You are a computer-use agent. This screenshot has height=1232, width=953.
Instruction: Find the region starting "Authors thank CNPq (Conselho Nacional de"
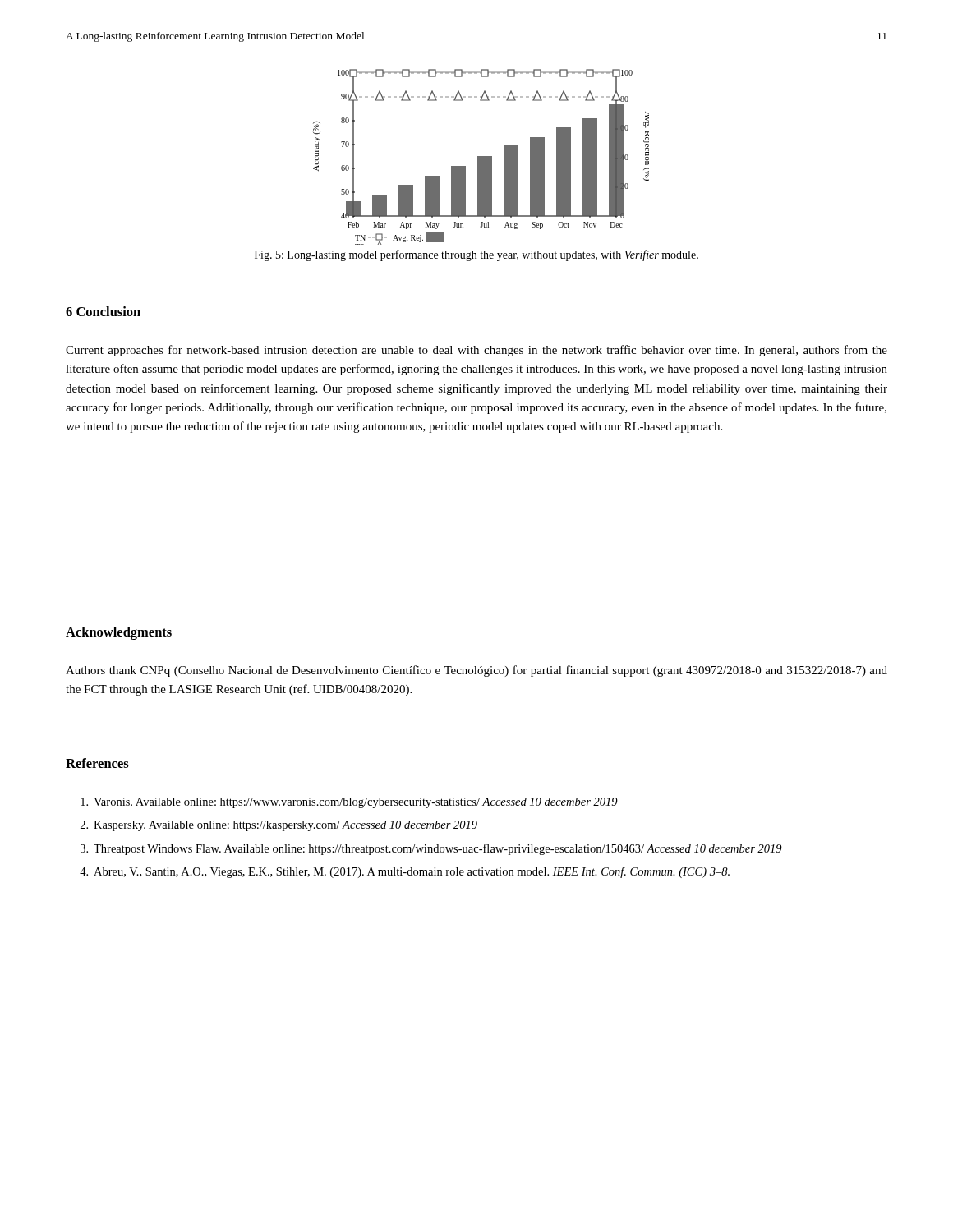(x=476, y=680)
